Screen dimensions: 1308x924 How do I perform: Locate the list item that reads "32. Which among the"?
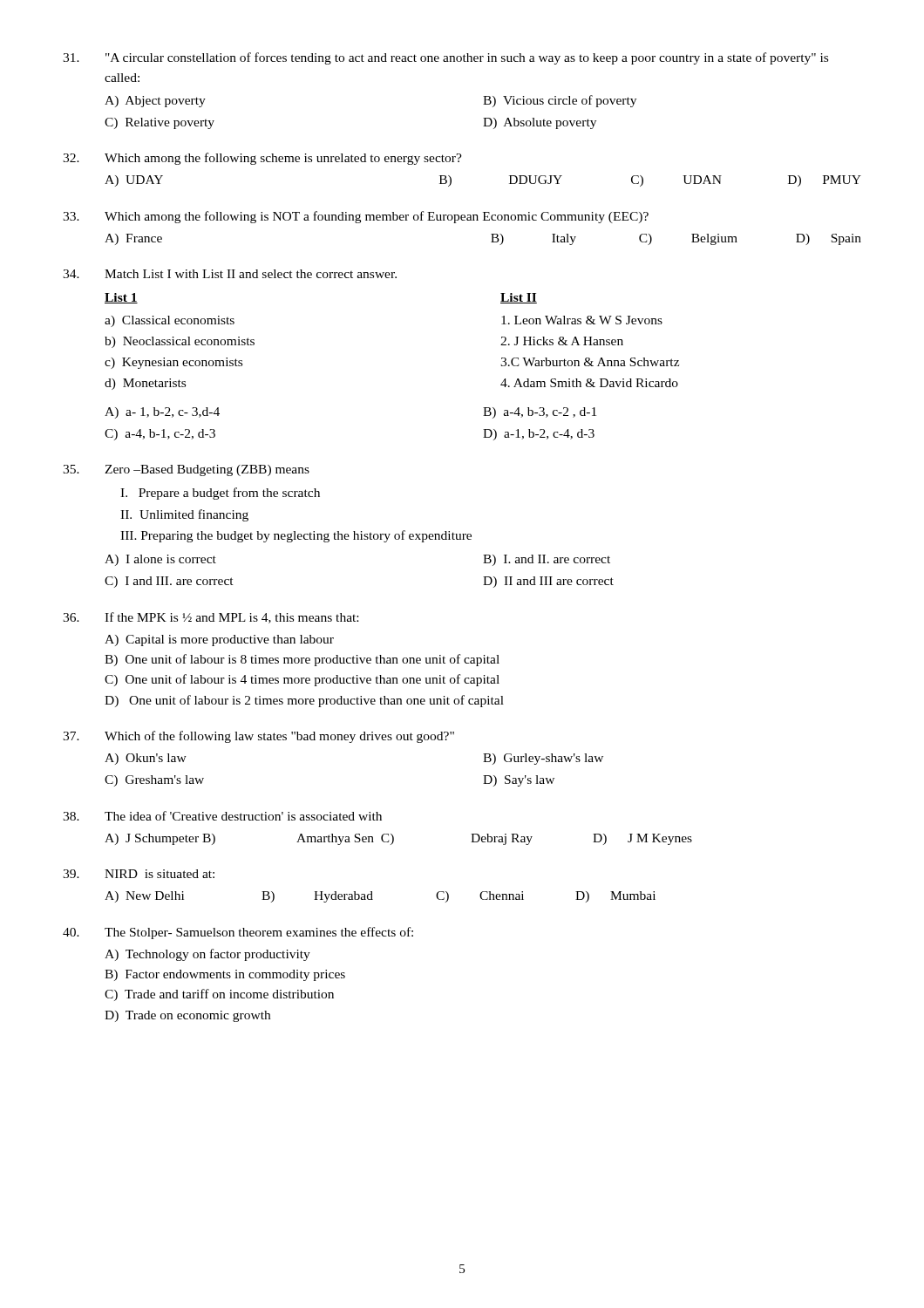pyautogui.click(x=462, y=169)
